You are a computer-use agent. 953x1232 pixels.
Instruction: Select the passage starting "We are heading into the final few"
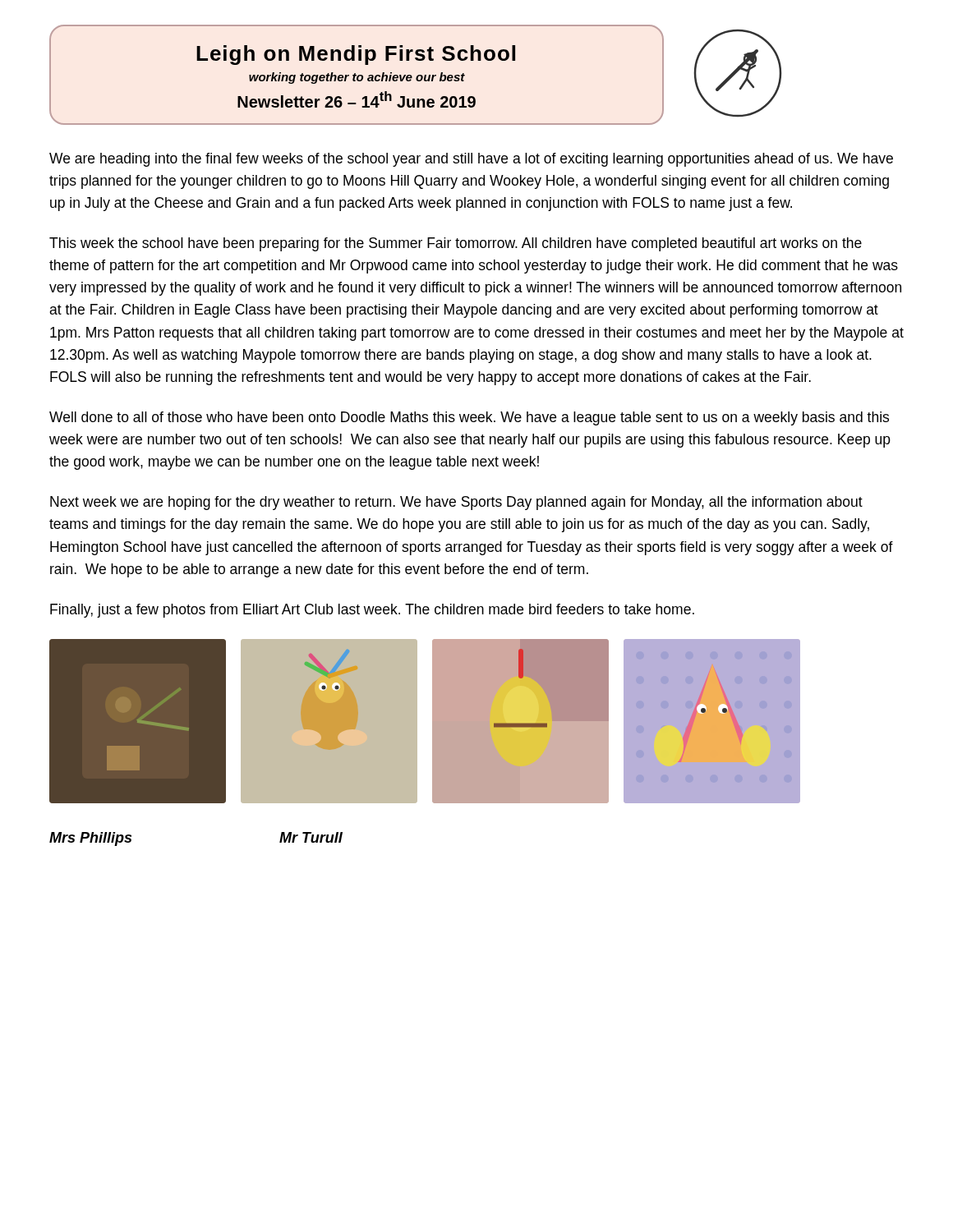471,181
